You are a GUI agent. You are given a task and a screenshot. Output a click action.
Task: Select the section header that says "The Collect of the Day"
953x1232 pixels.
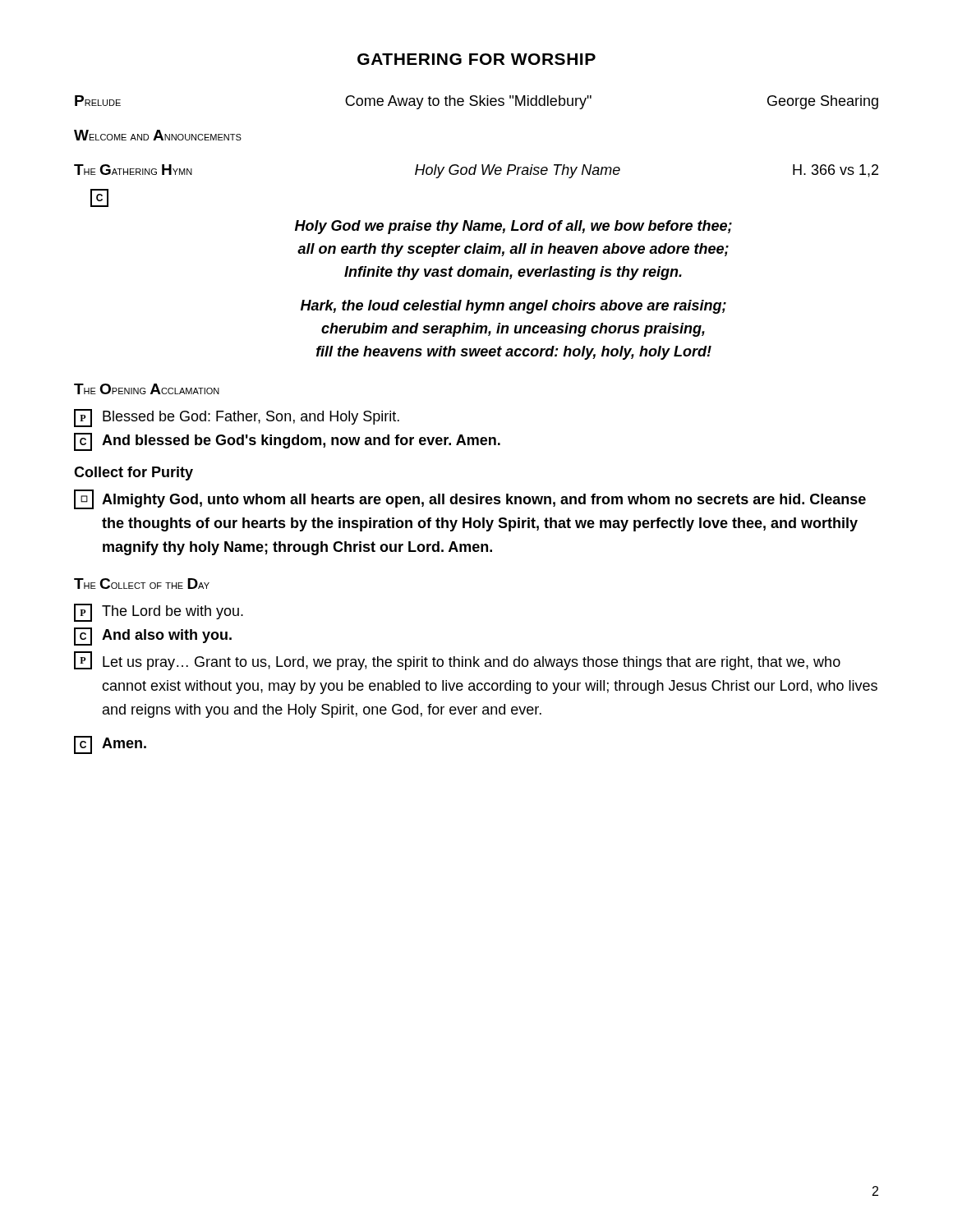point(142,584)
